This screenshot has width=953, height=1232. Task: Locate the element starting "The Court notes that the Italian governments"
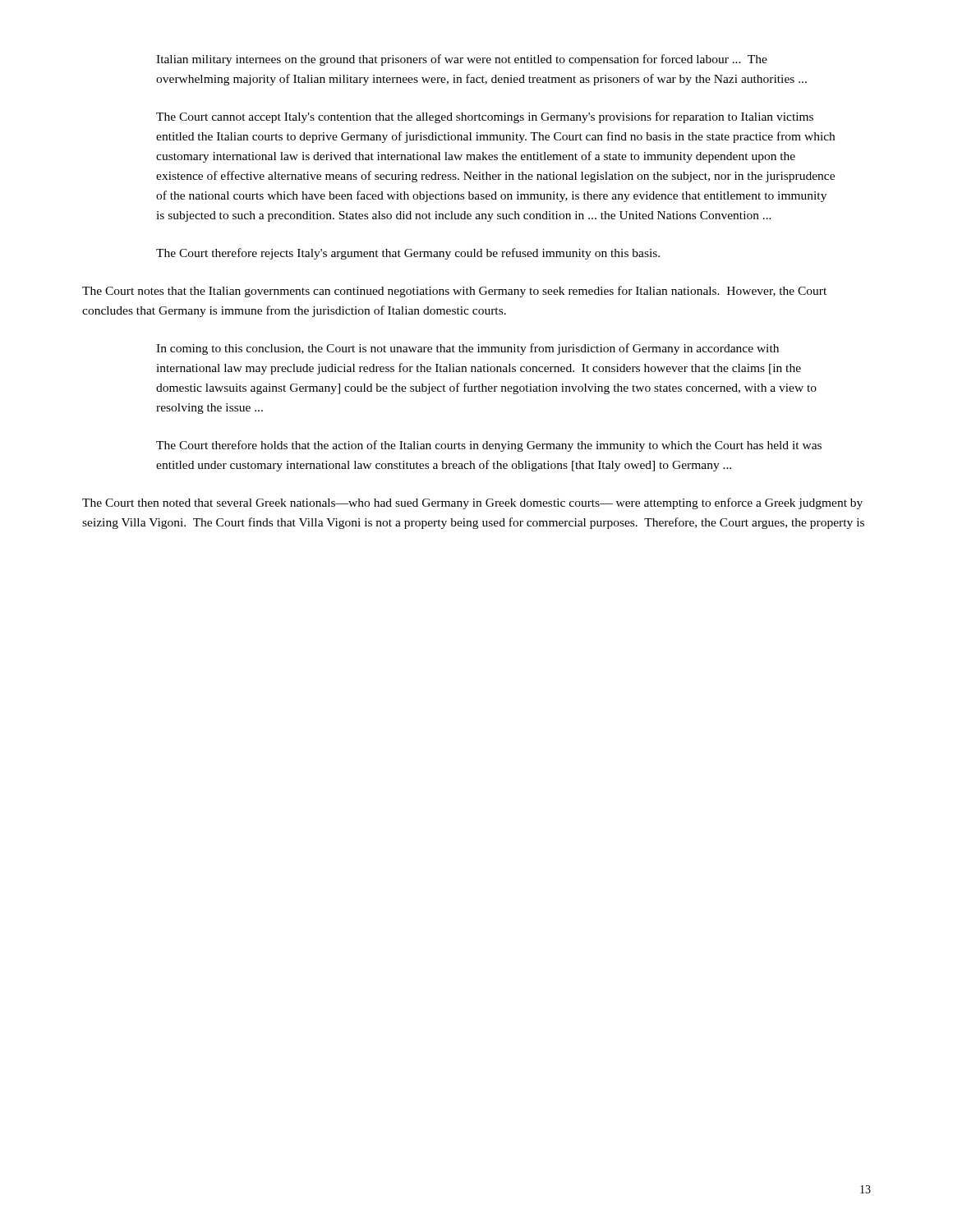pos(454,300)
